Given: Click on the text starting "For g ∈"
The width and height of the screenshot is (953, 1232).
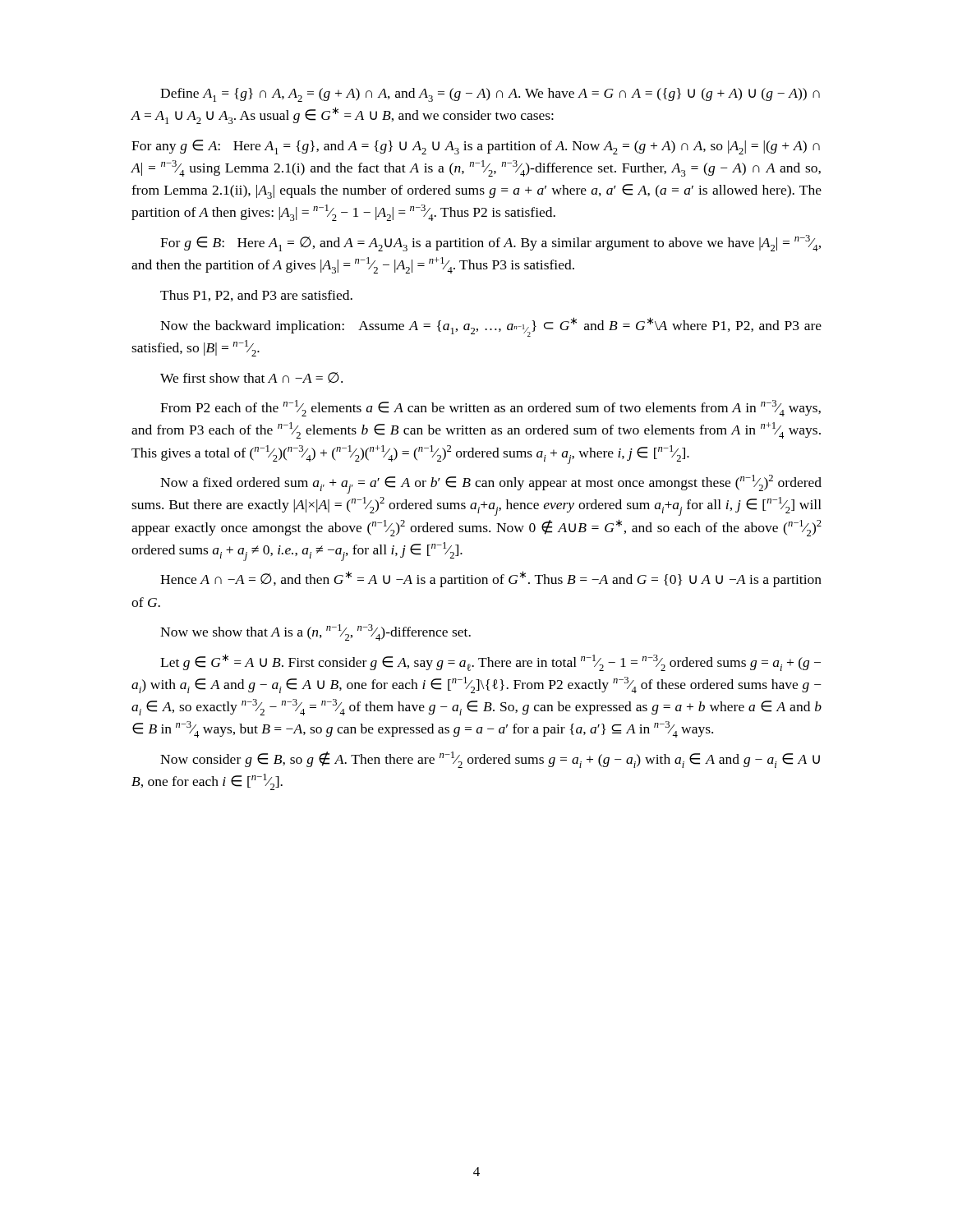Looking at the screenshot, I should (476, 254).
